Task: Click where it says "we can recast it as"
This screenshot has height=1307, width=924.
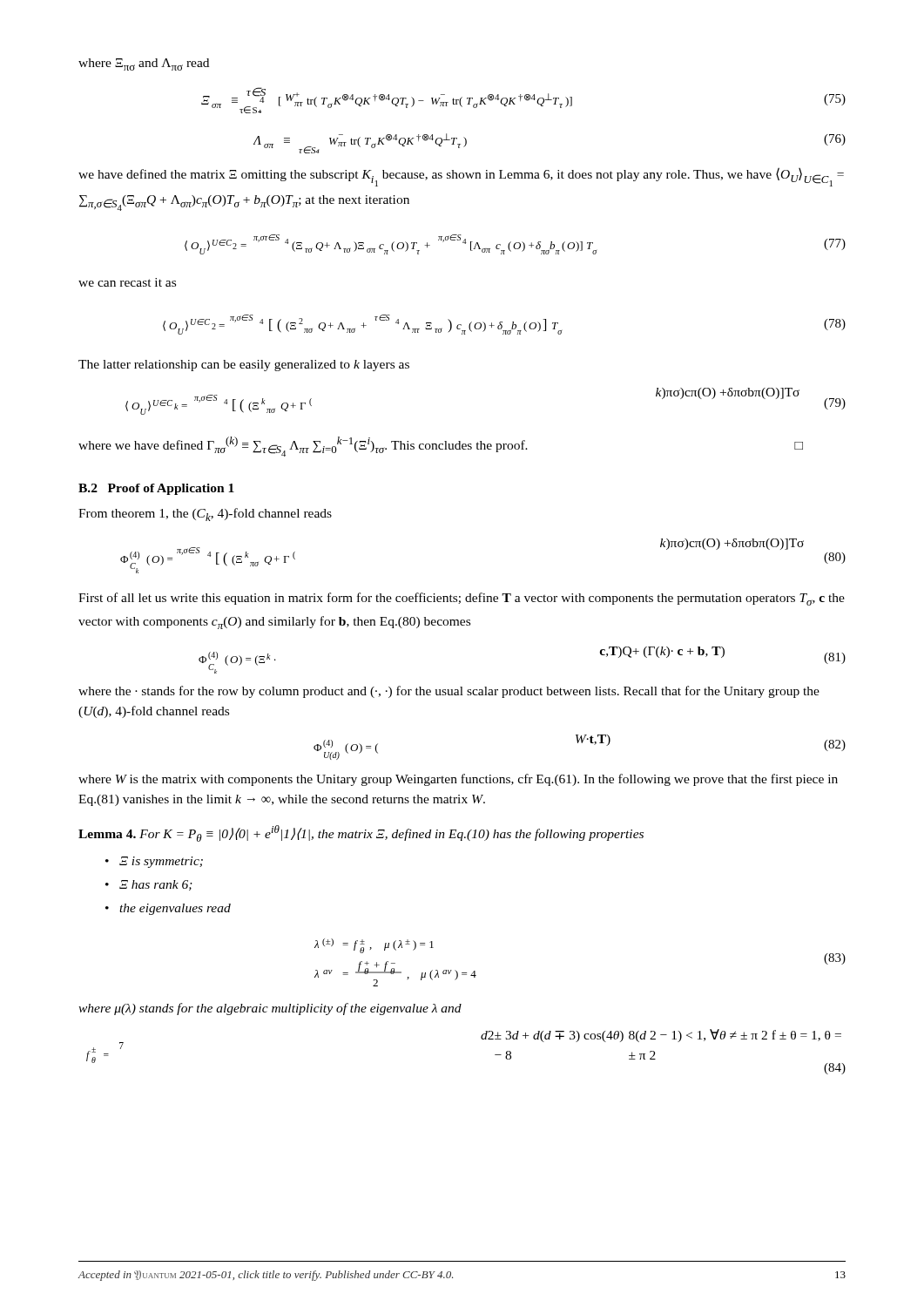Action: coord(127,282)
